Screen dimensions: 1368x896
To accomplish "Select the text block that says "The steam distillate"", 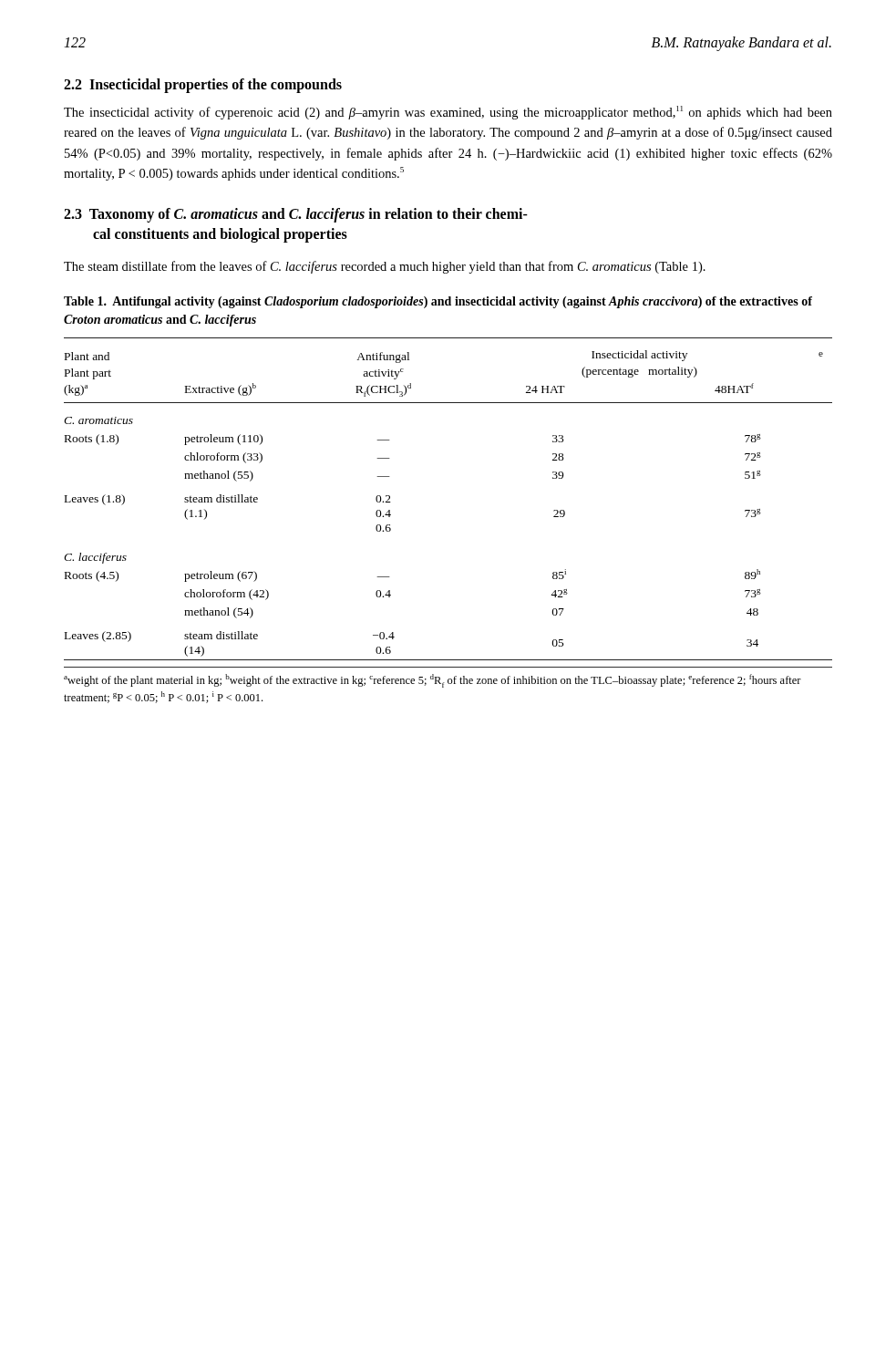I will 385,266.
